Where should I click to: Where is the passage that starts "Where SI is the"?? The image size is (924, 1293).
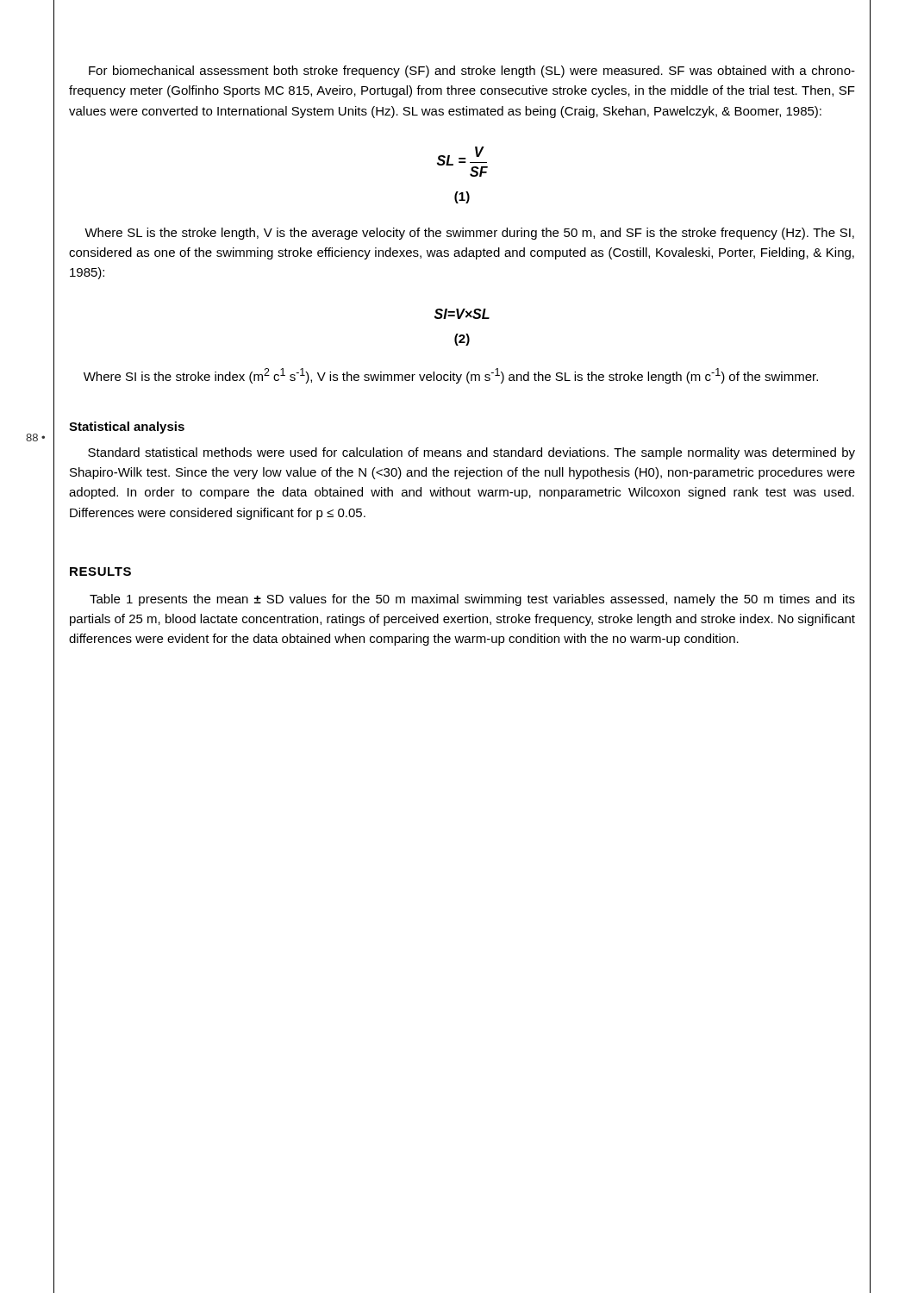point(444,375)
